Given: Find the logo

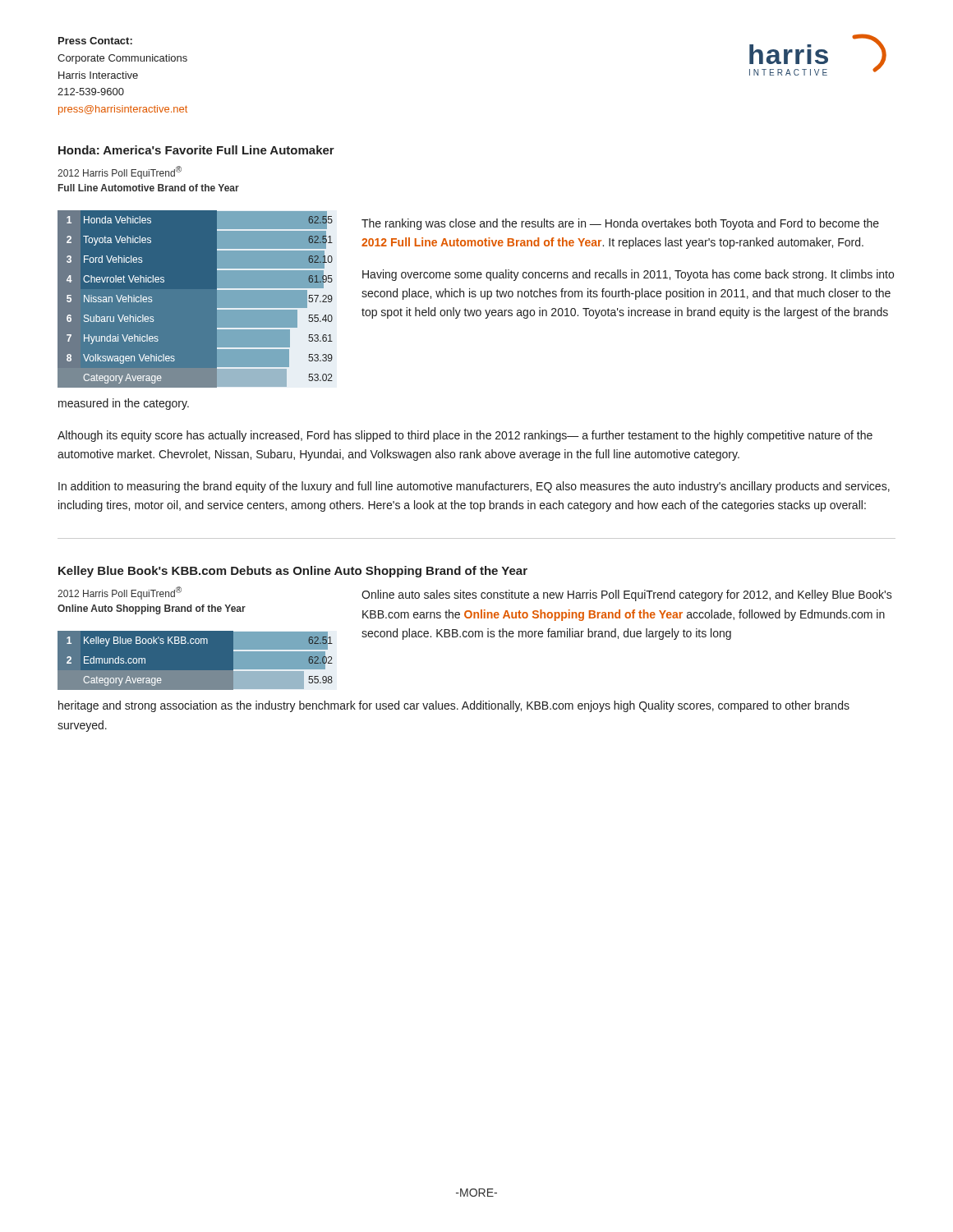Looking at the screenshot, I should [822, 59].
